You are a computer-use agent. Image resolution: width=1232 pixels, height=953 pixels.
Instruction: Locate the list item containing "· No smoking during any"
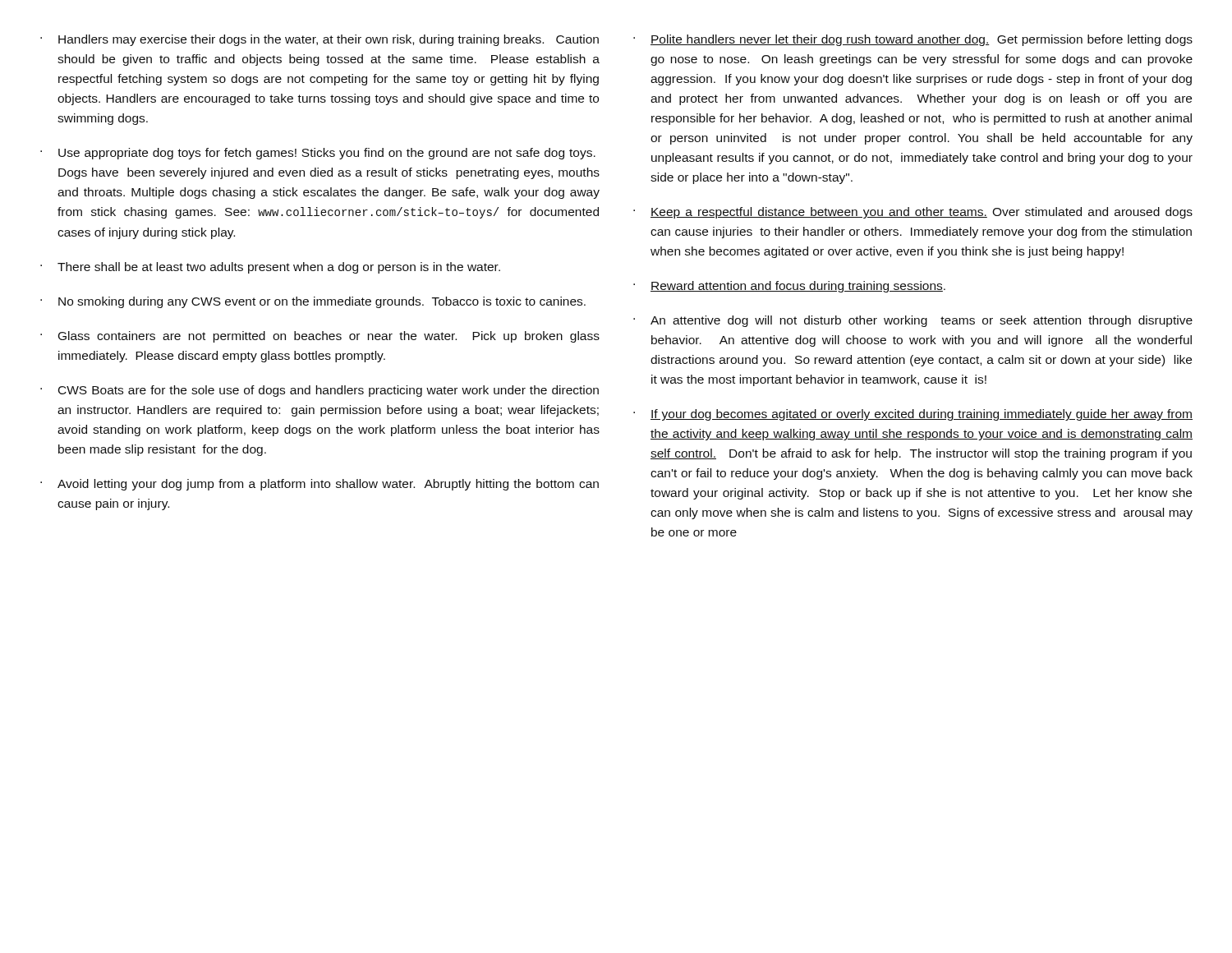[320, 301]
